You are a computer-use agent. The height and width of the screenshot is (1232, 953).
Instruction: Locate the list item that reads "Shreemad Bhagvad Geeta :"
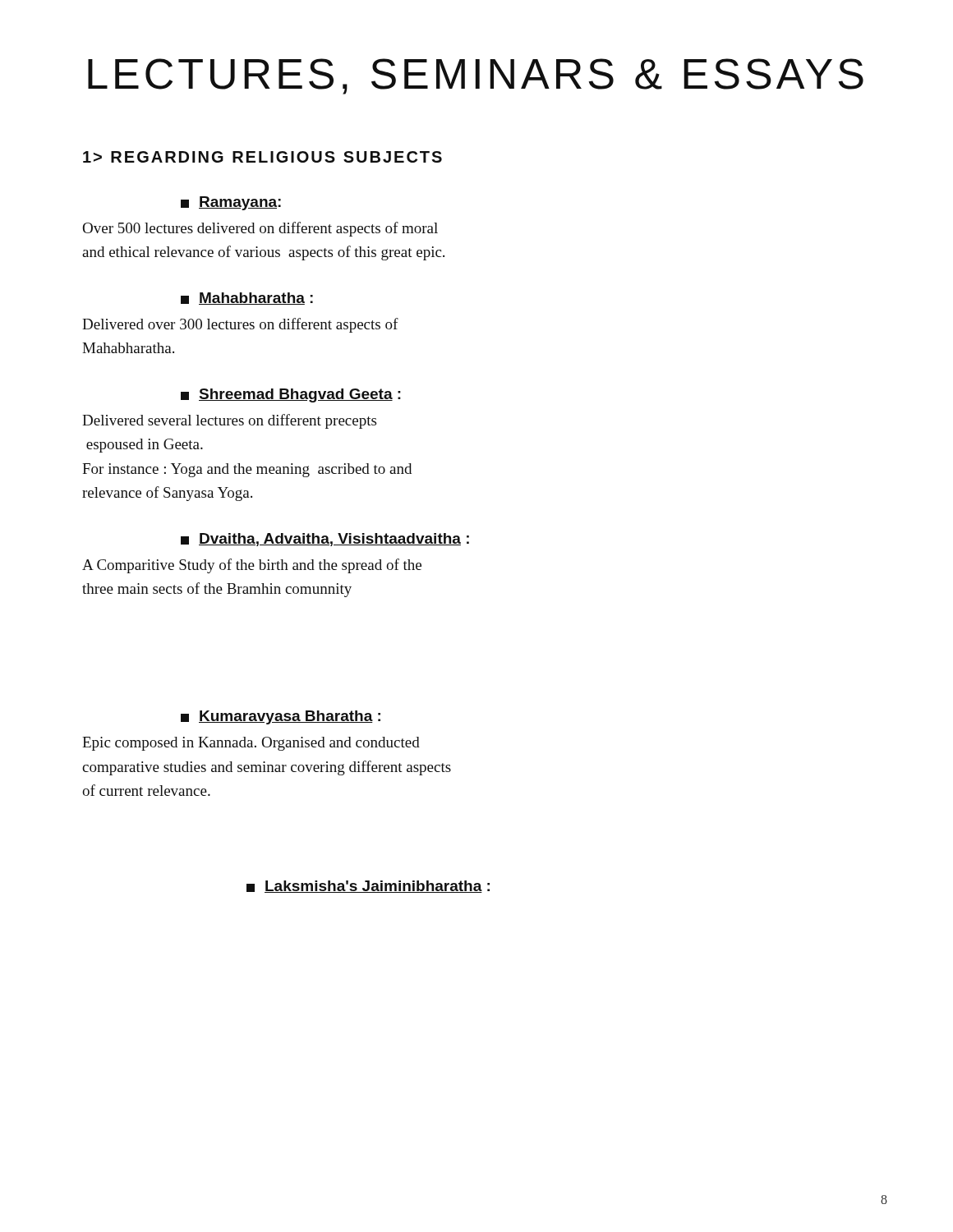[291, 395]
